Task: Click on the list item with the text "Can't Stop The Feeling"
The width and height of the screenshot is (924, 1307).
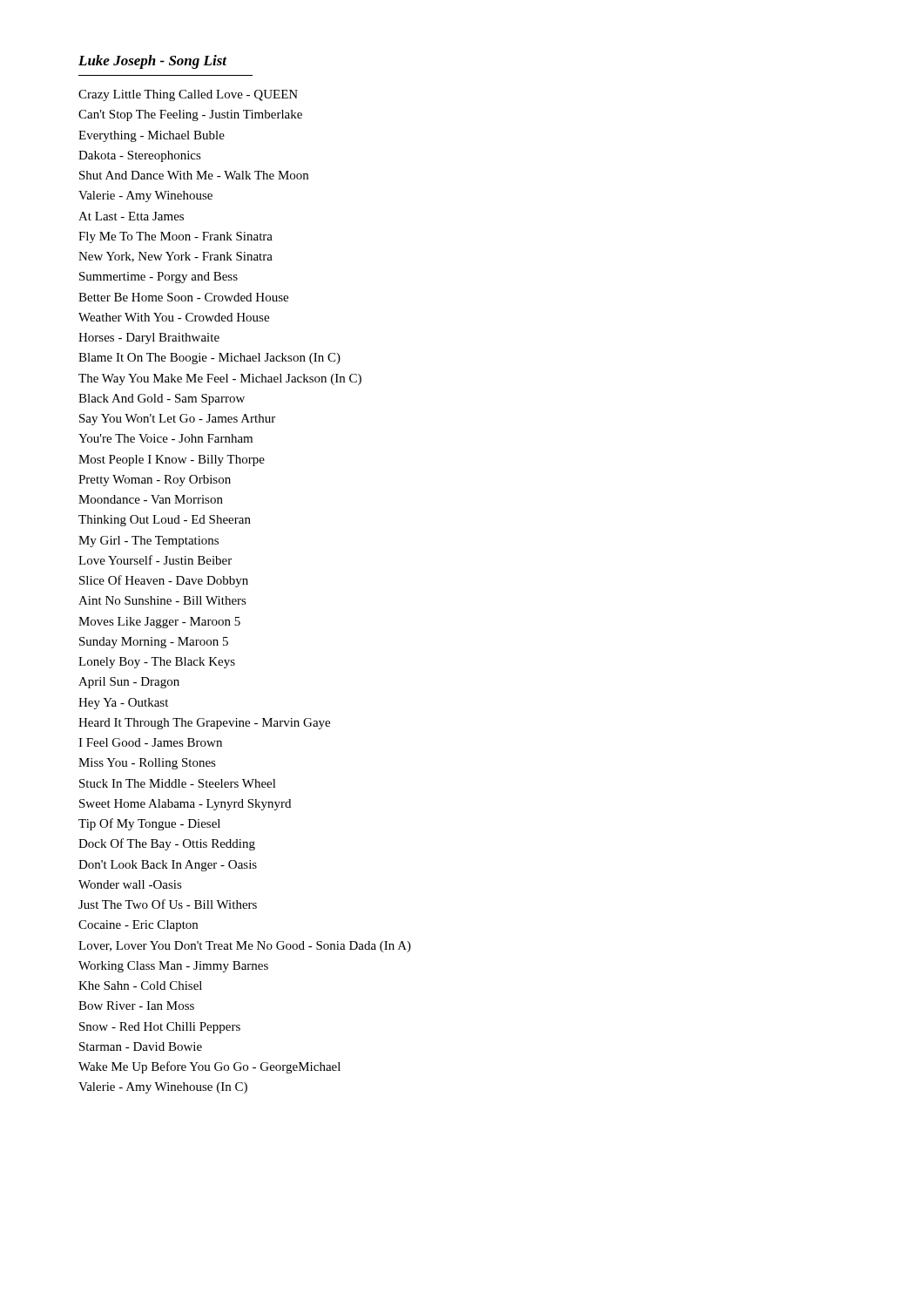Action: coord(190,114)
